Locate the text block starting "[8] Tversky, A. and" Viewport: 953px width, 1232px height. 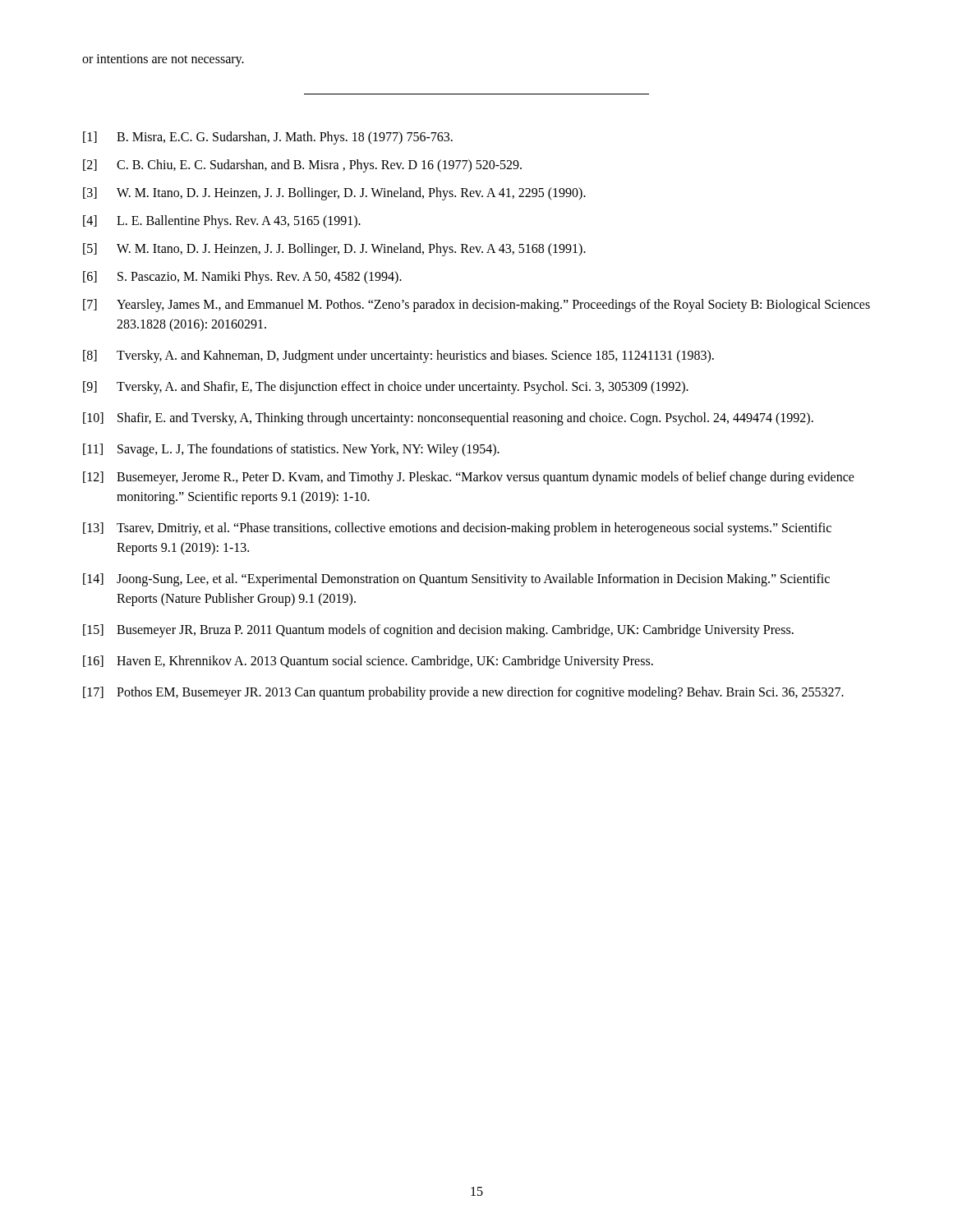(x=476, y=356)
